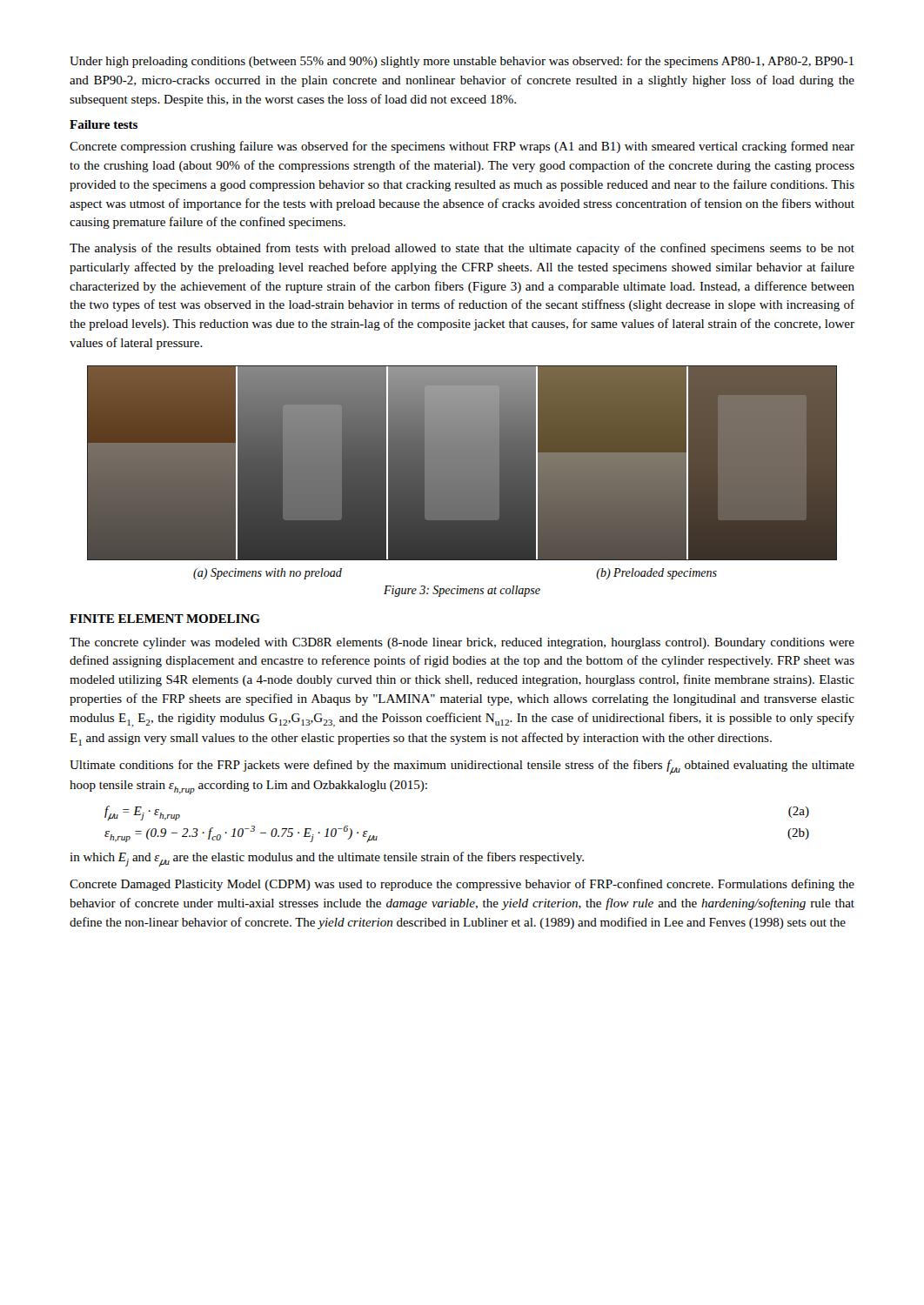Click on the block starting "in which Ej and ε𝜇u are the"
Screen dimensions: 1305x924
pyautogui.click(x=462, y=858)
